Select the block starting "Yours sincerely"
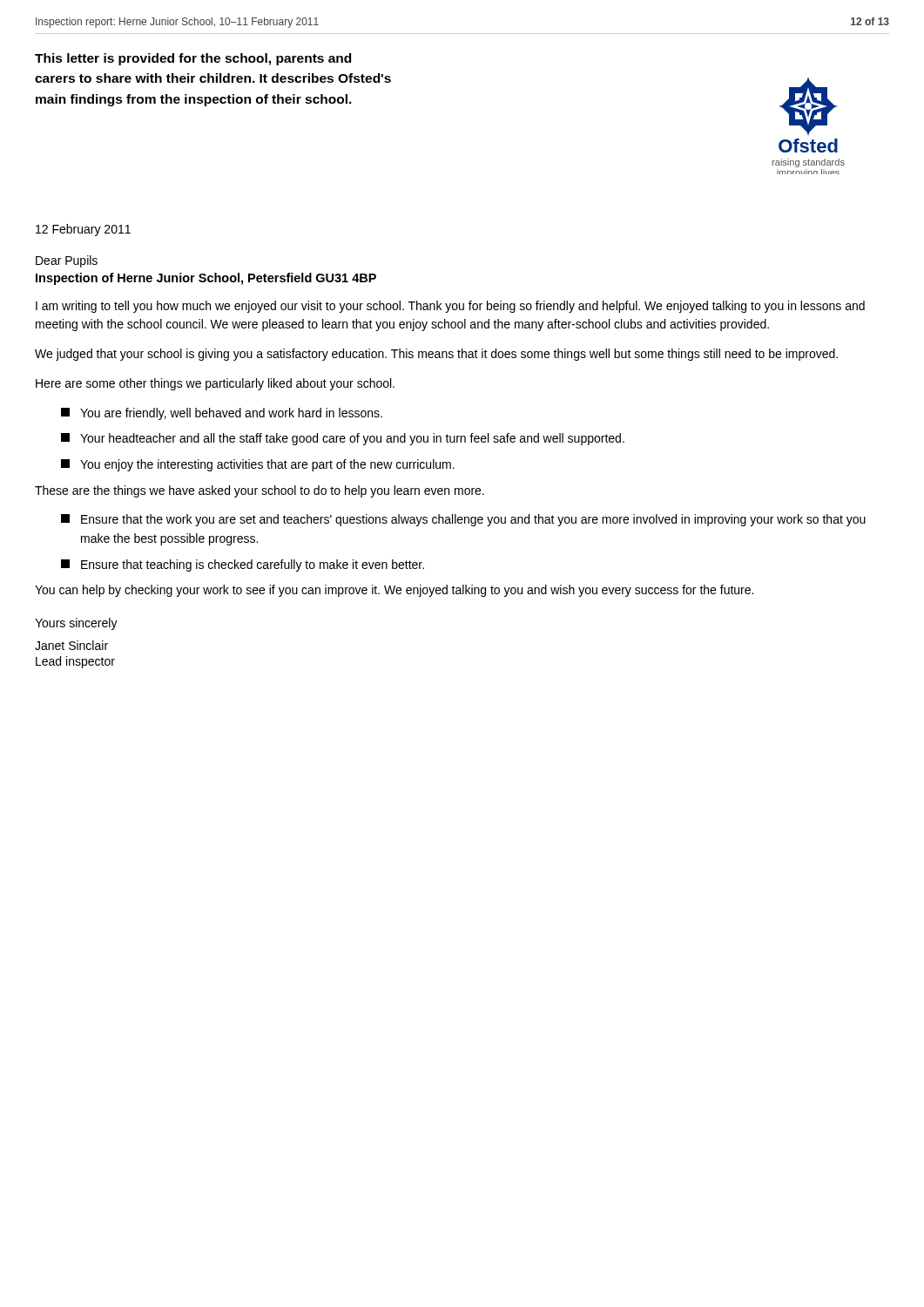 76,623
